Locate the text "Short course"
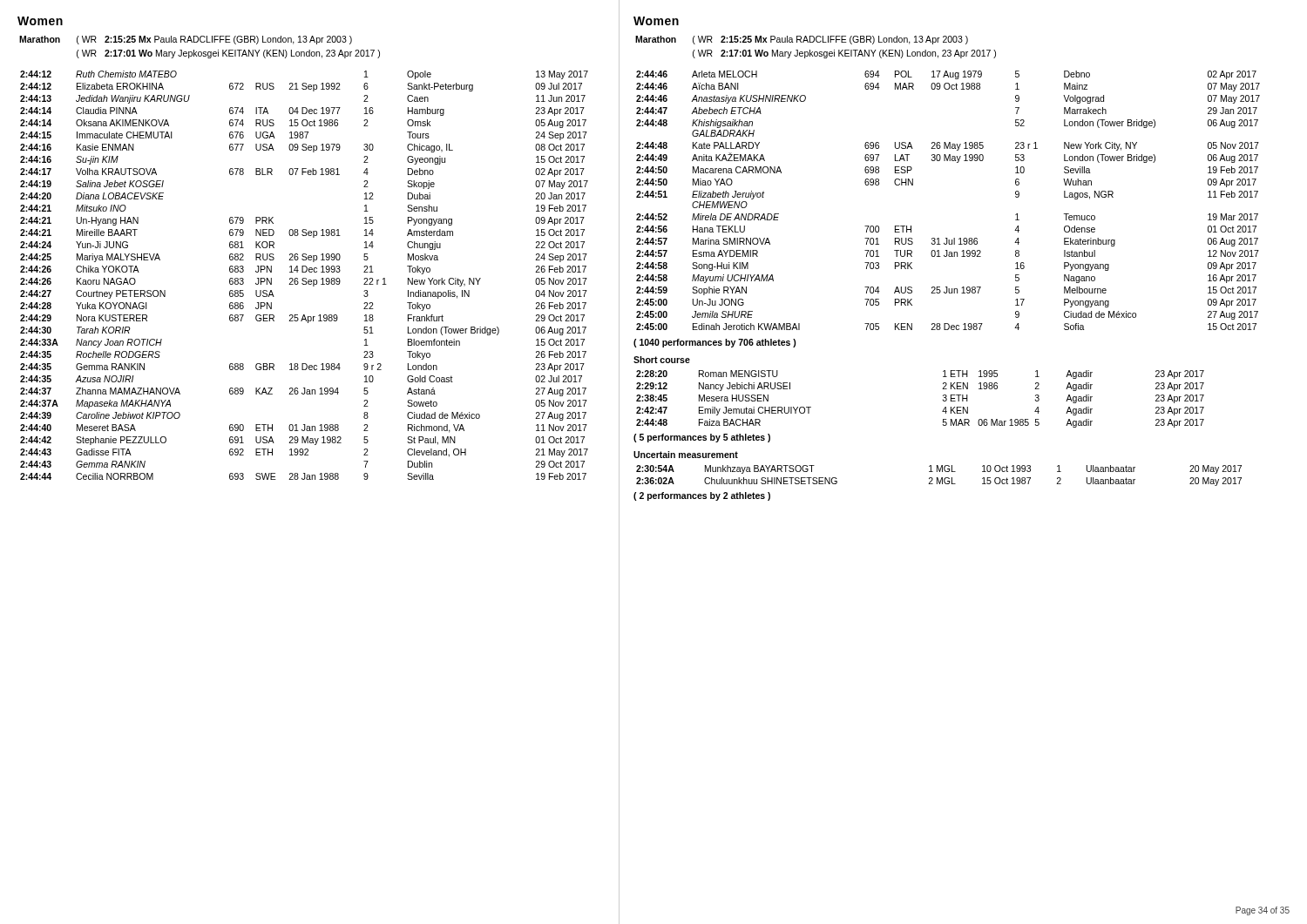This screenshot has width=1307, height=924. pos(662,359)
